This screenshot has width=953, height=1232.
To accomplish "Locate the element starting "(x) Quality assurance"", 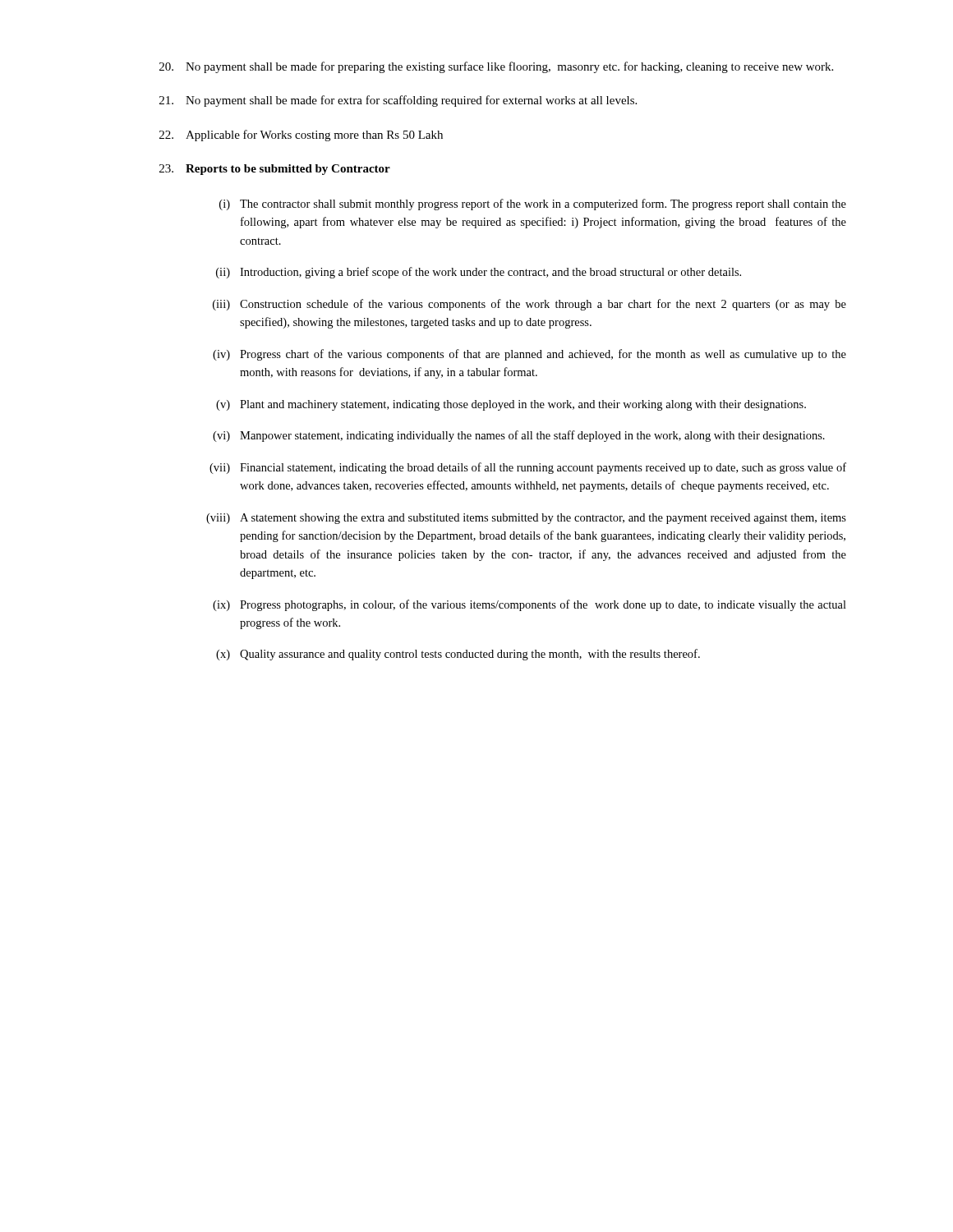I will point(510,654).
